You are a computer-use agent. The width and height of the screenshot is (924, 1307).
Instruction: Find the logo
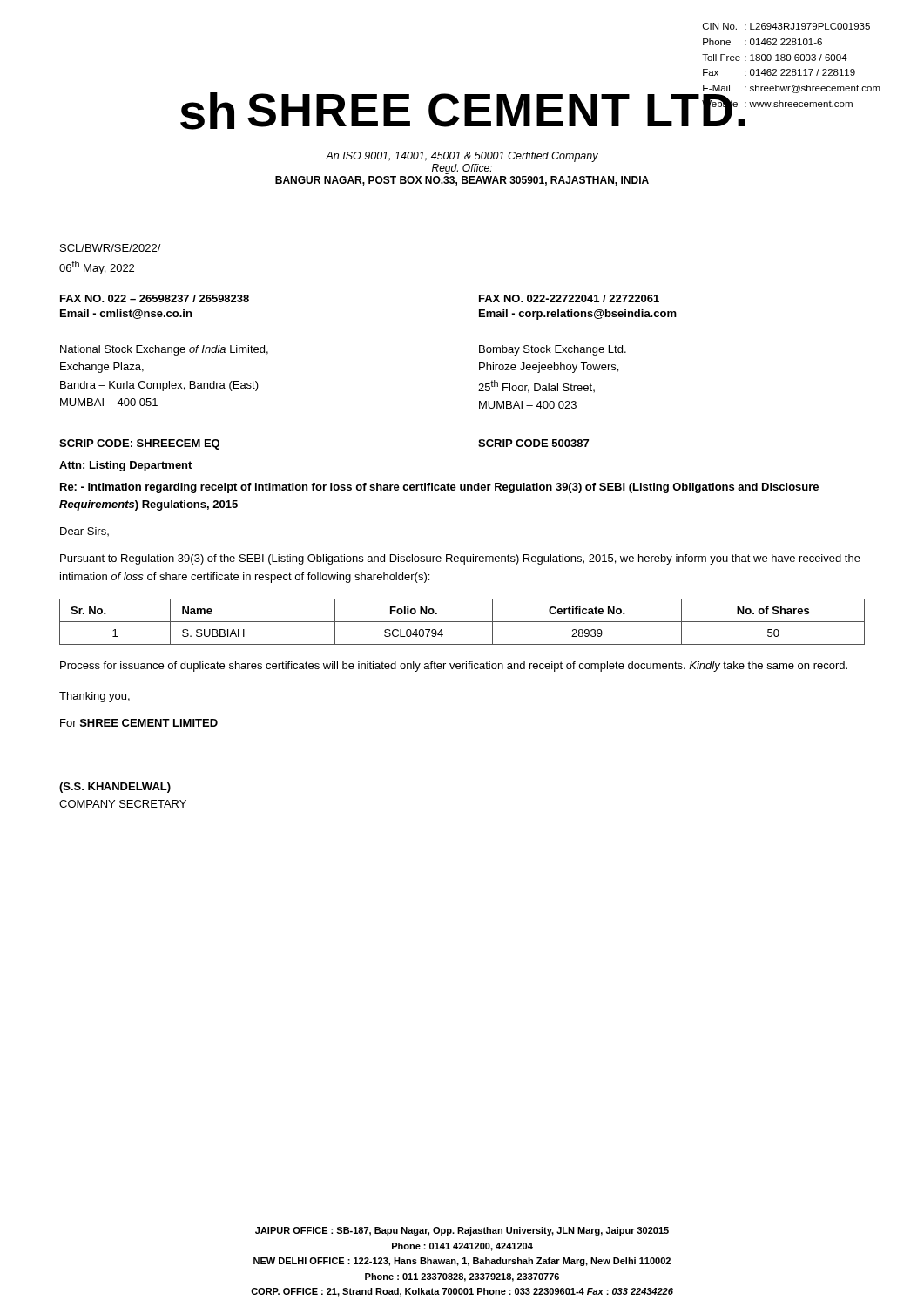462,110
